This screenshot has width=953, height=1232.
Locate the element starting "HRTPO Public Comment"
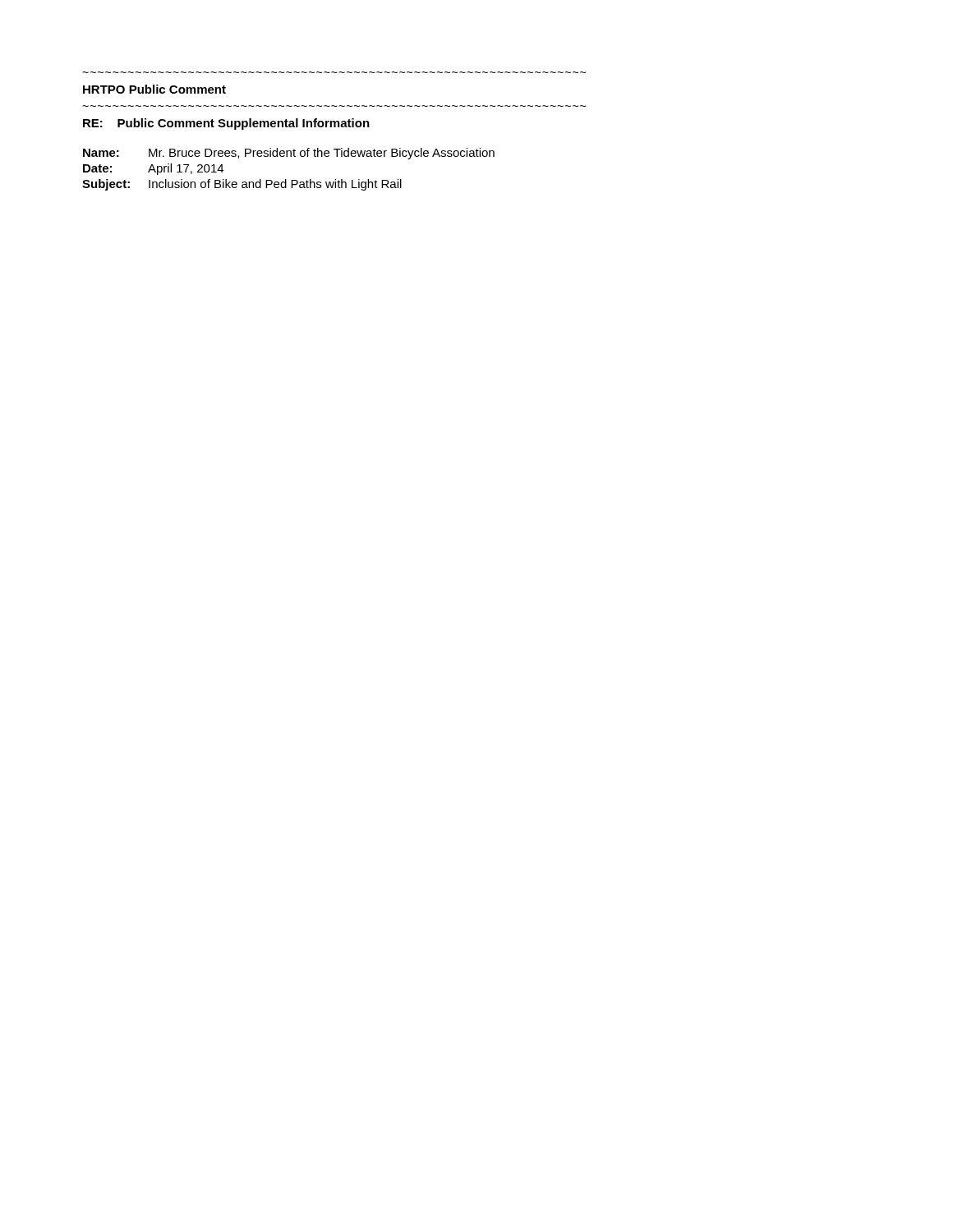click(x=154, y=89)
